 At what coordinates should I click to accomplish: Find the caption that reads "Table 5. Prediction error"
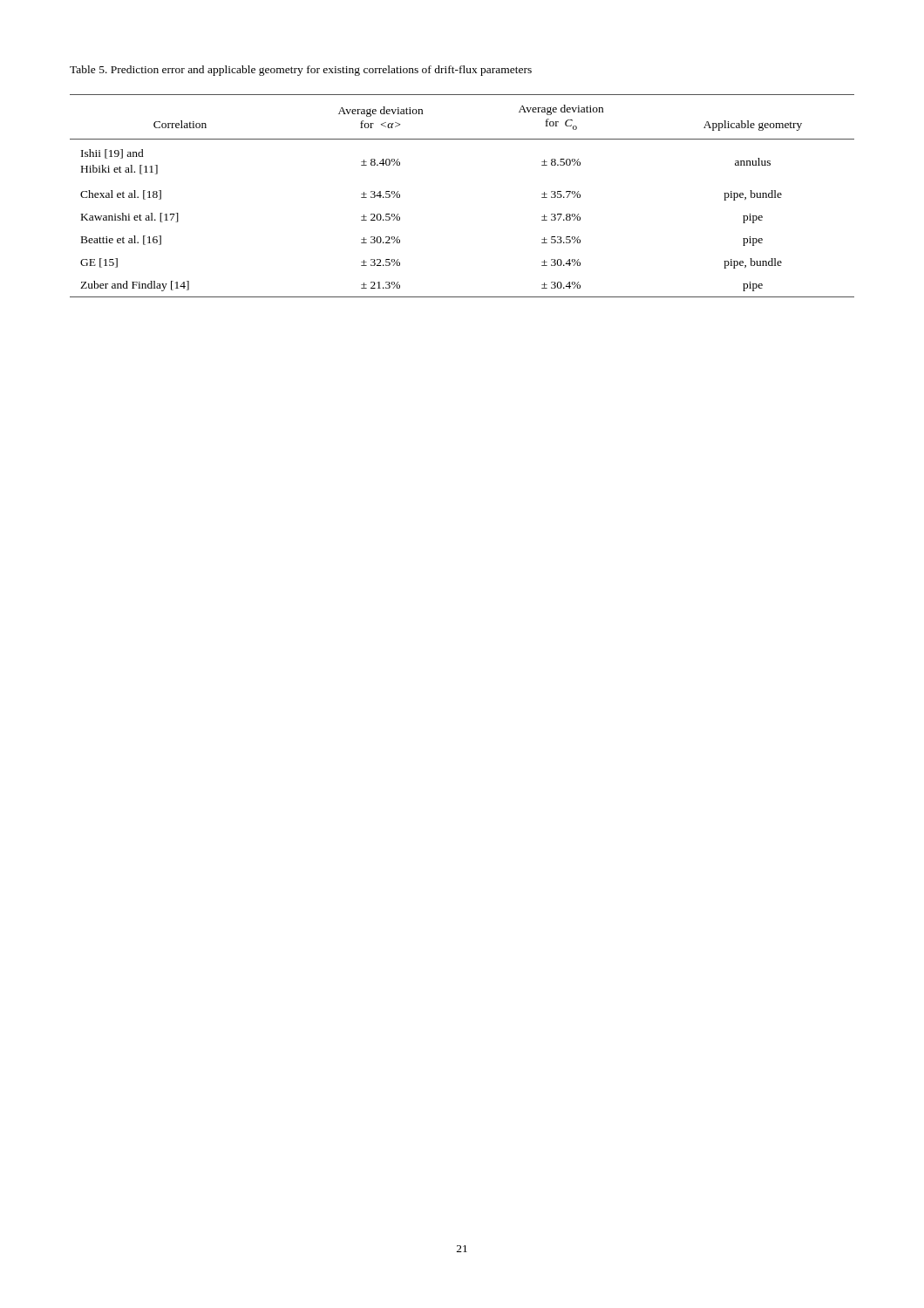462,70
